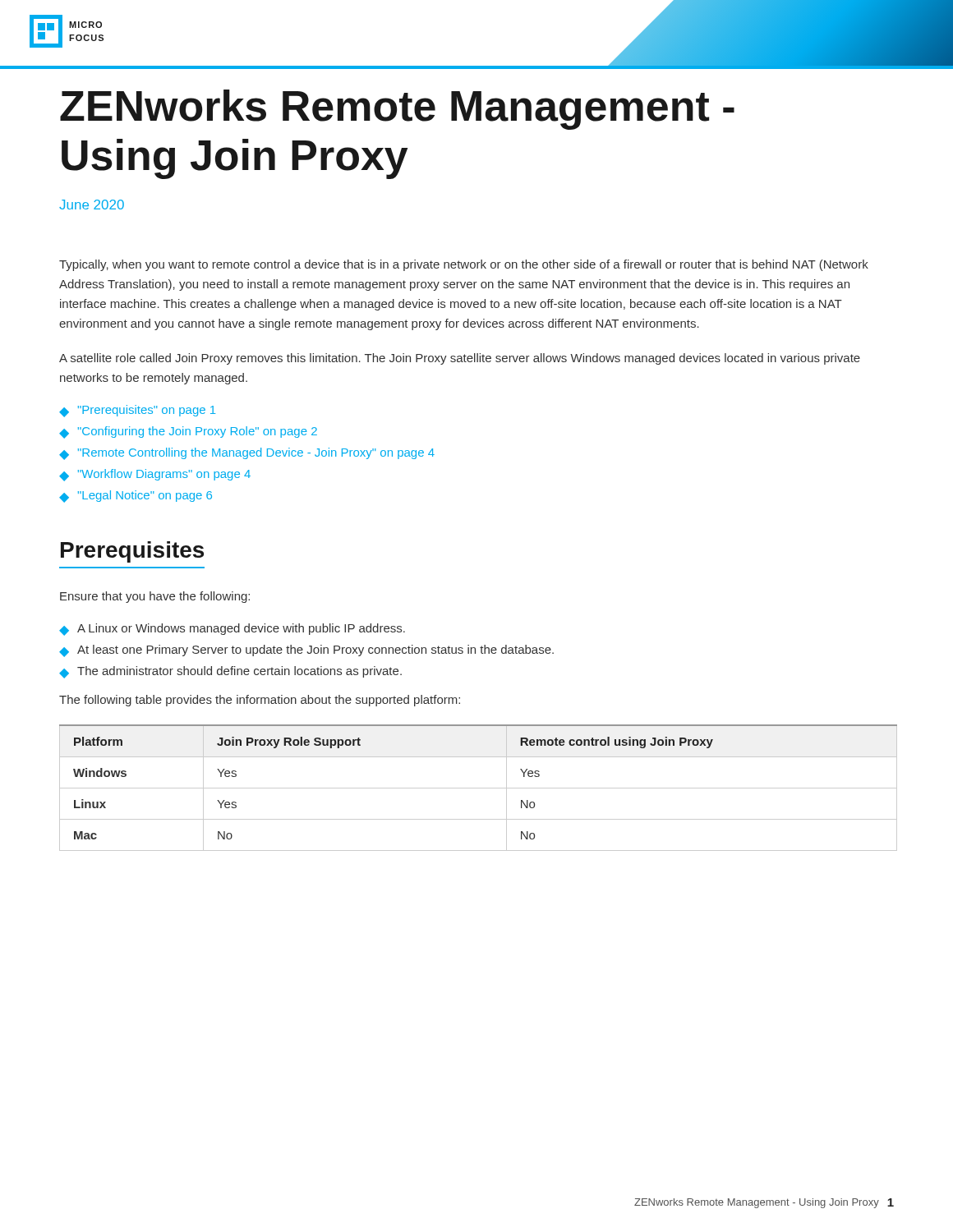Select the list item that reads "◆ "Workflow Diagrams" on page 4"

coord(155,474)
